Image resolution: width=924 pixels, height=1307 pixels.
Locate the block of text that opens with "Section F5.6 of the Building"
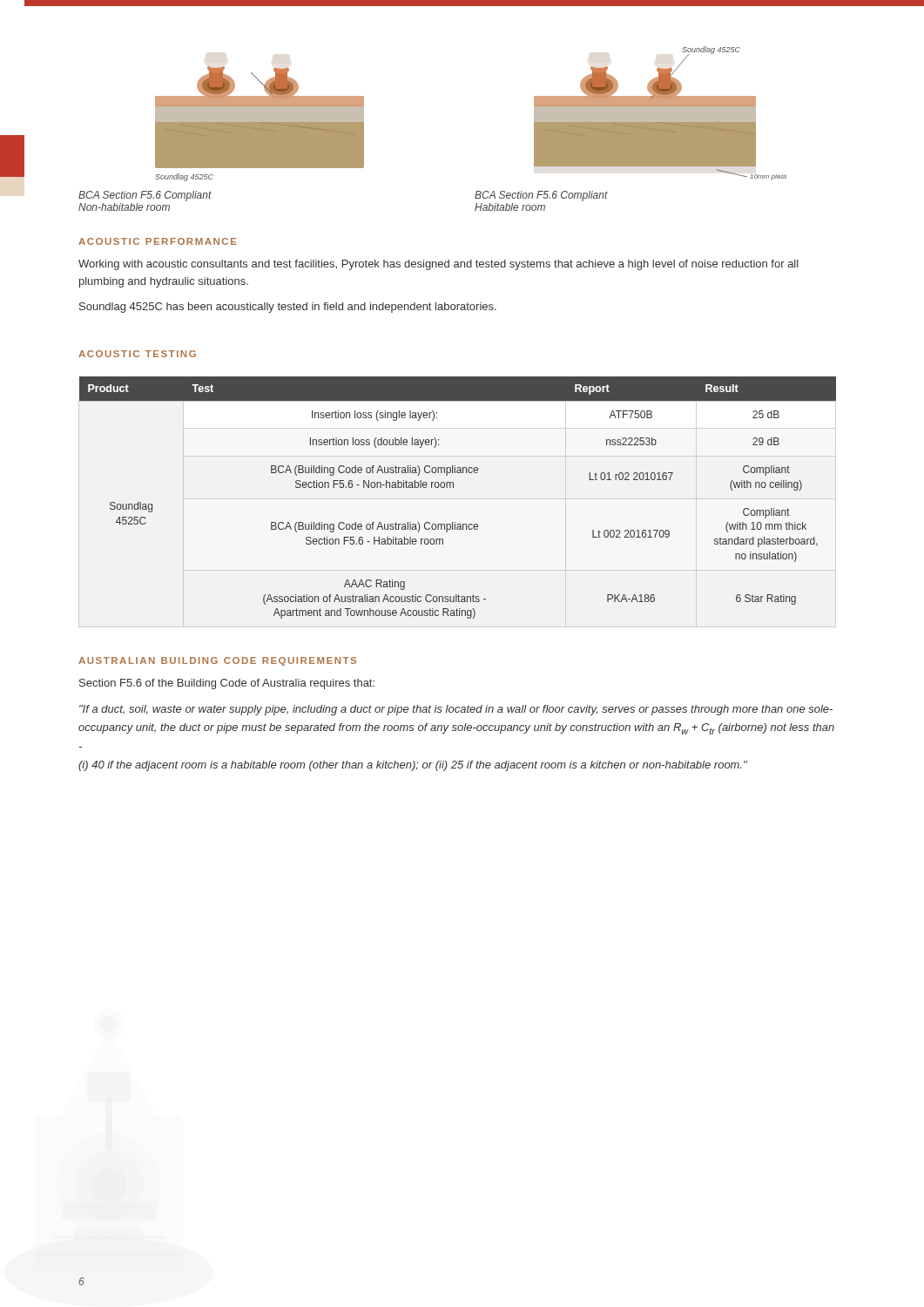[227, 683]
